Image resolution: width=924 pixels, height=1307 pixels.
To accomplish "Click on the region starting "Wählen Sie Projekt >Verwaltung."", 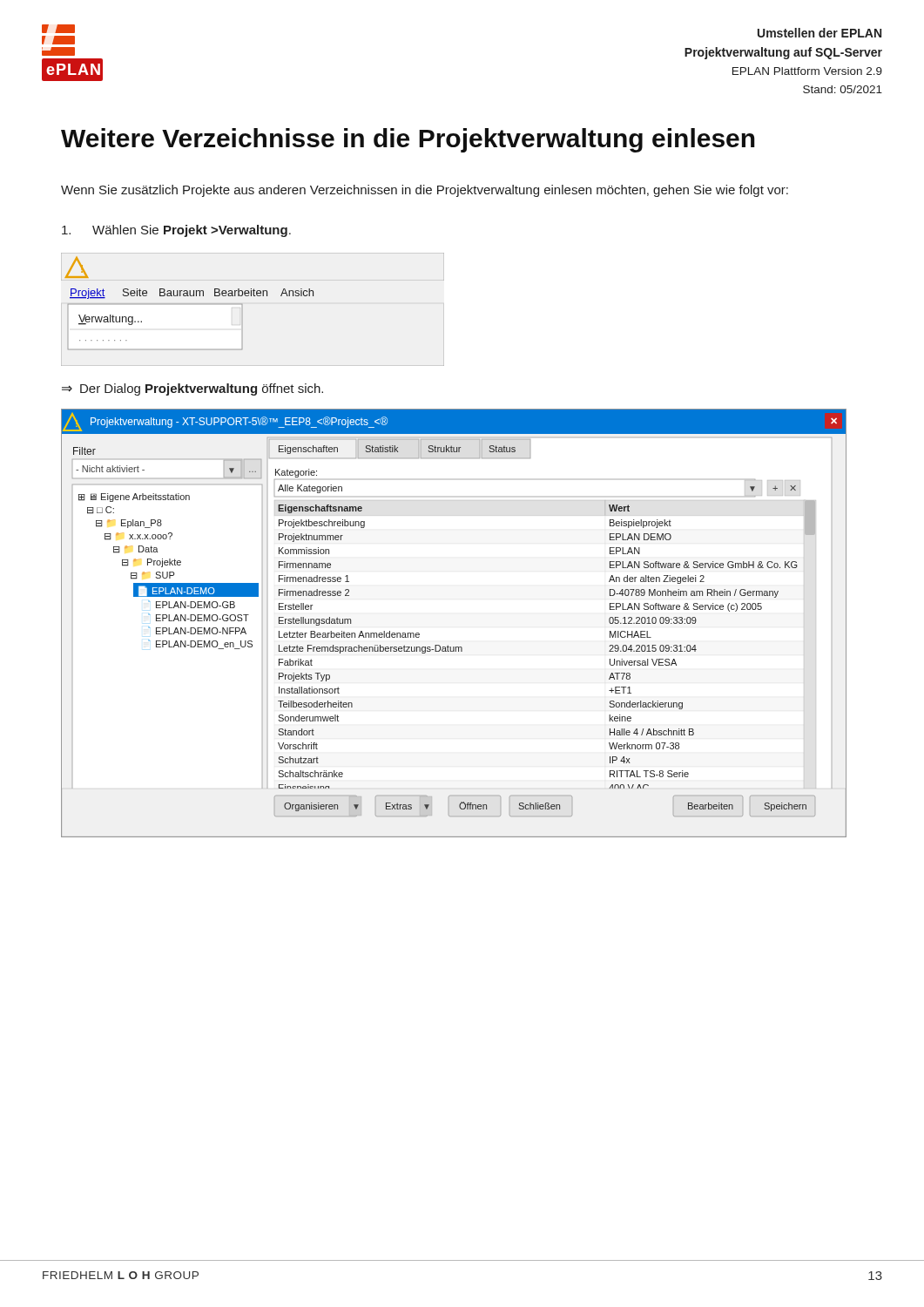I will [176, 230].
